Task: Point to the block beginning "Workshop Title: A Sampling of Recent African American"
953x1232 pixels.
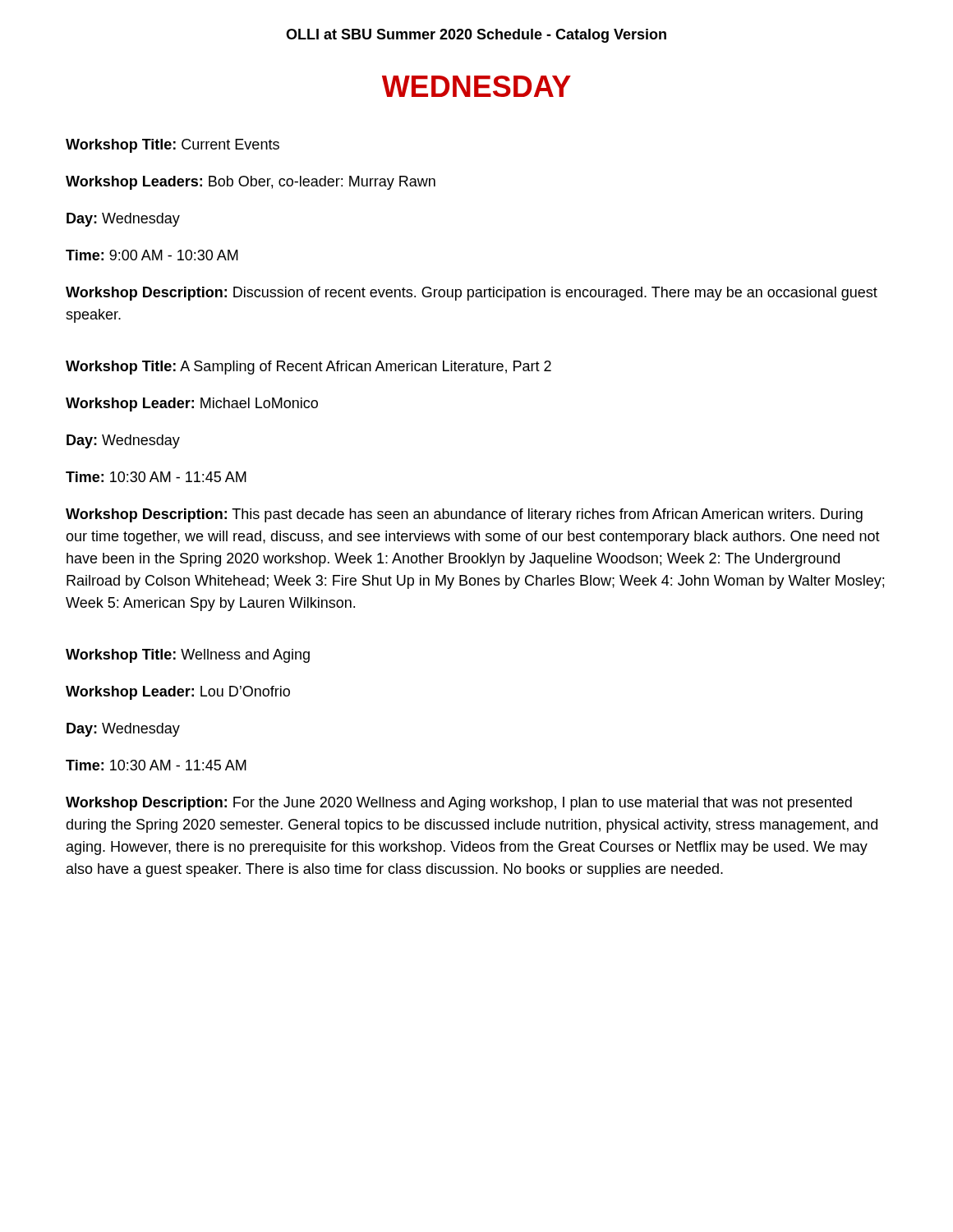Action: tap(308, 368)
